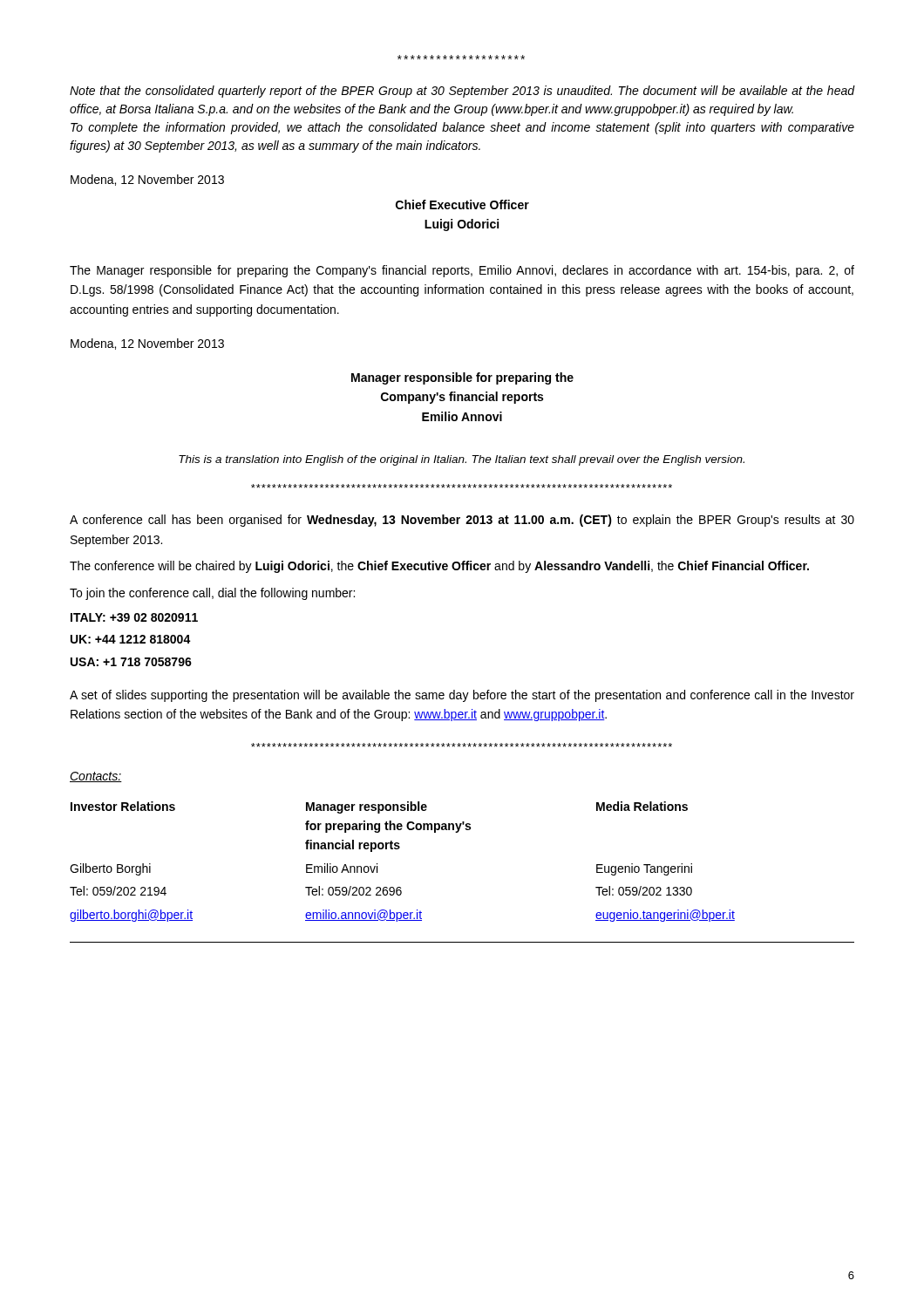Locate the text block that reads "The conference will be chaired by Luigi"
924x1308 pixels.
pos(440,566)
